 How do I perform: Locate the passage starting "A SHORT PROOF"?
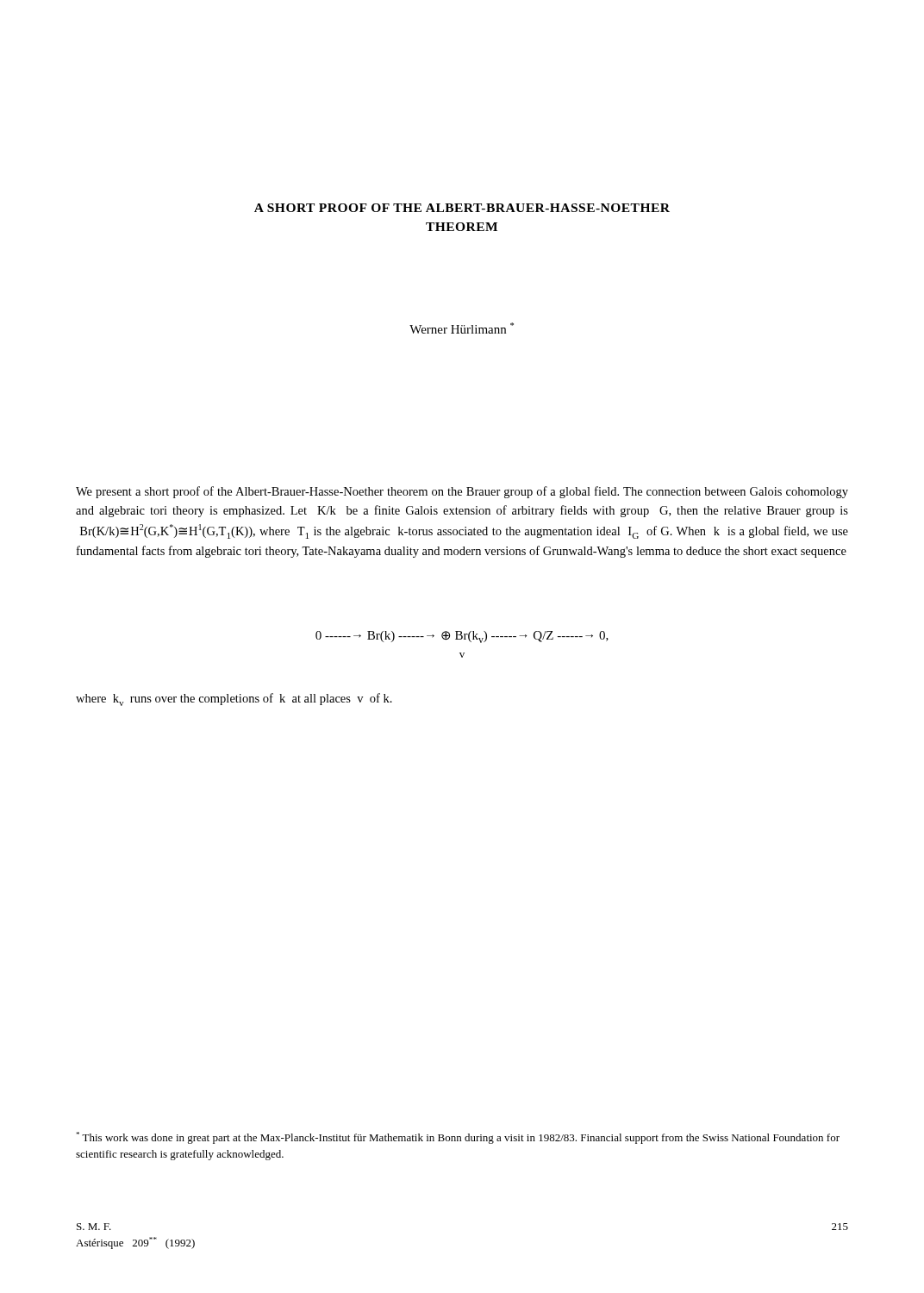pyautogui.click(x=462, y=217)
